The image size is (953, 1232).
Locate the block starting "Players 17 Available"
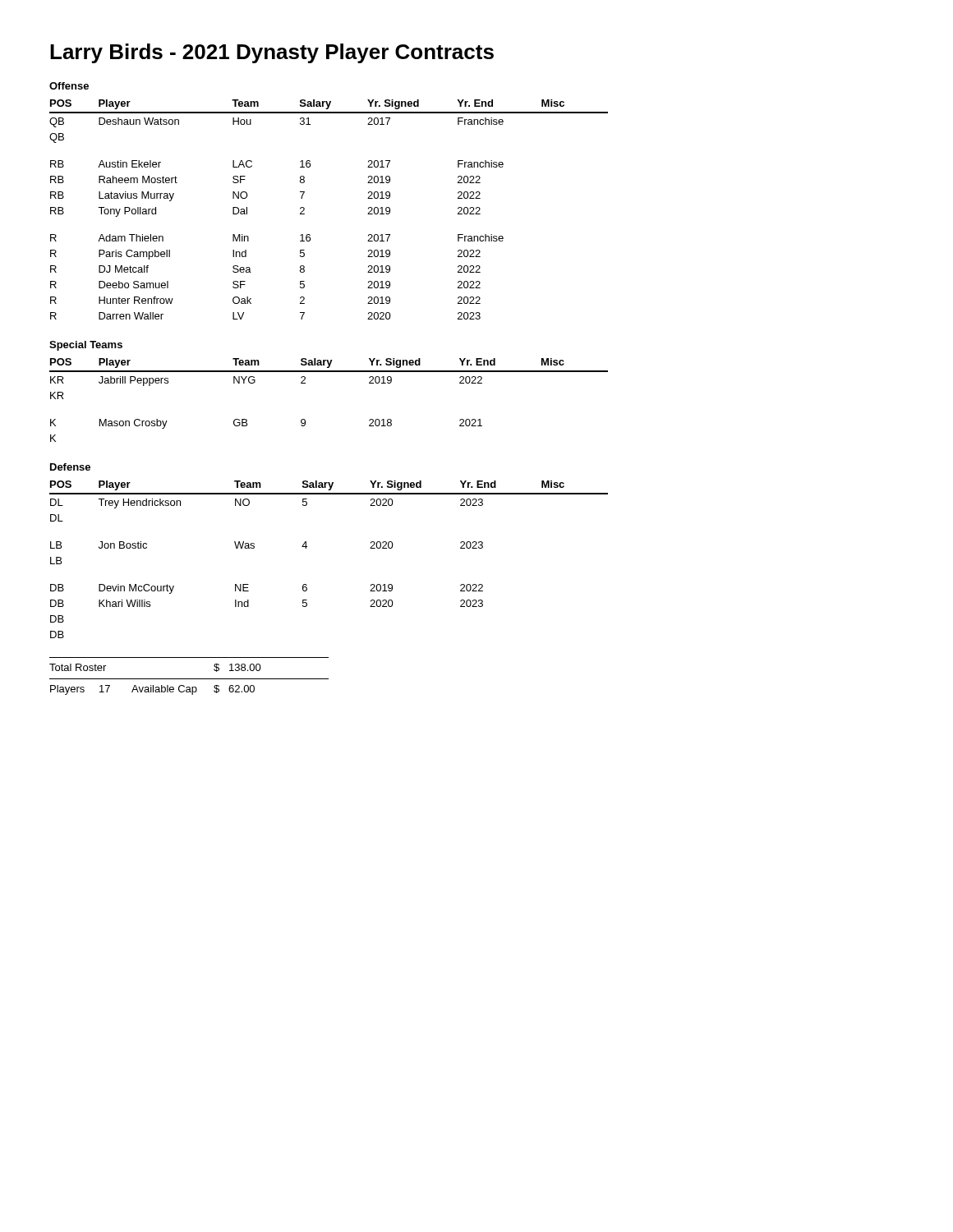pyautogui.click(x=152, y=690)
